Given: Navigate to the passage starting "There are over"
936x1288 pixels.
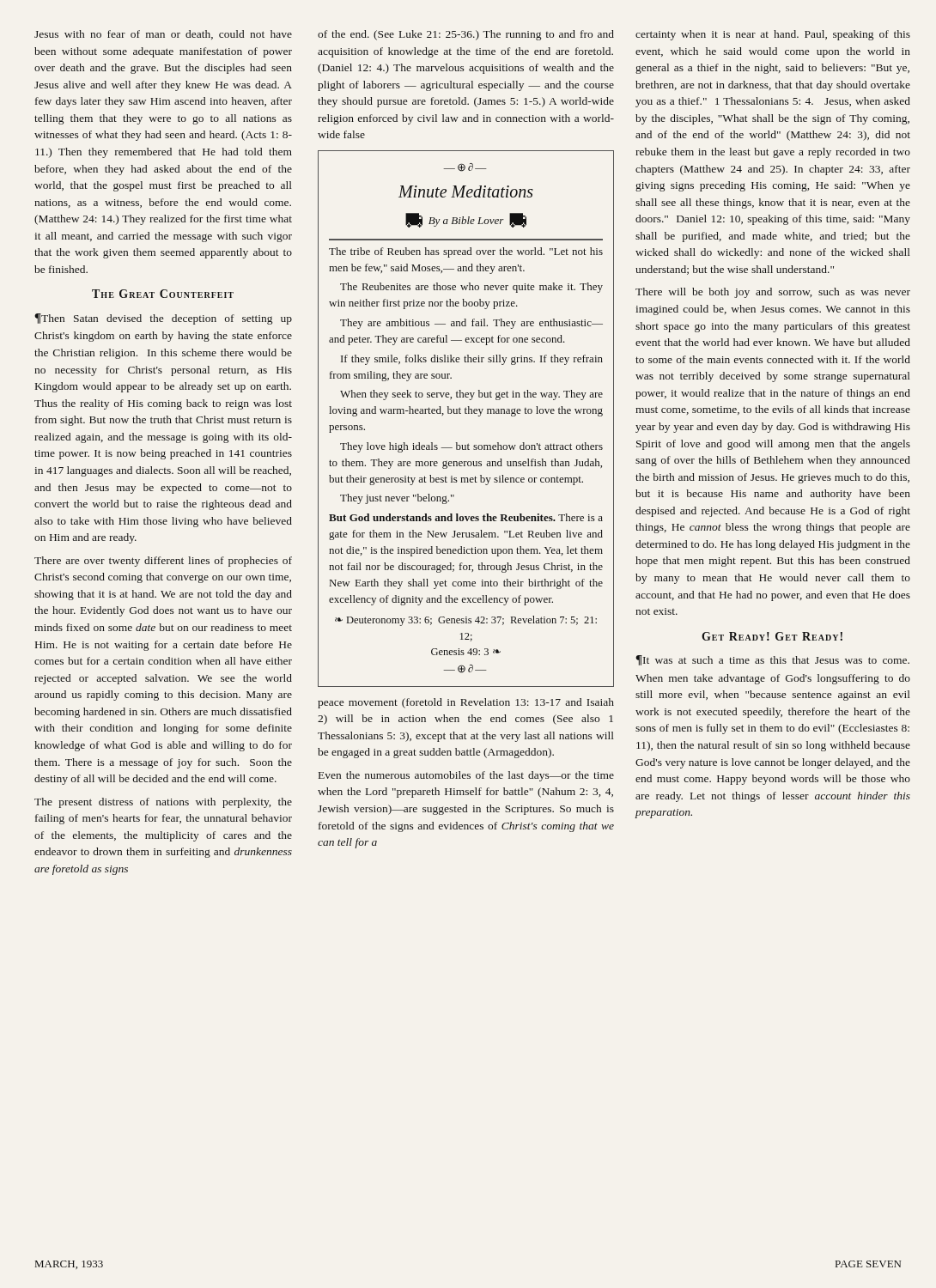Looking at the screenshot, I should [x=163, y=669].
